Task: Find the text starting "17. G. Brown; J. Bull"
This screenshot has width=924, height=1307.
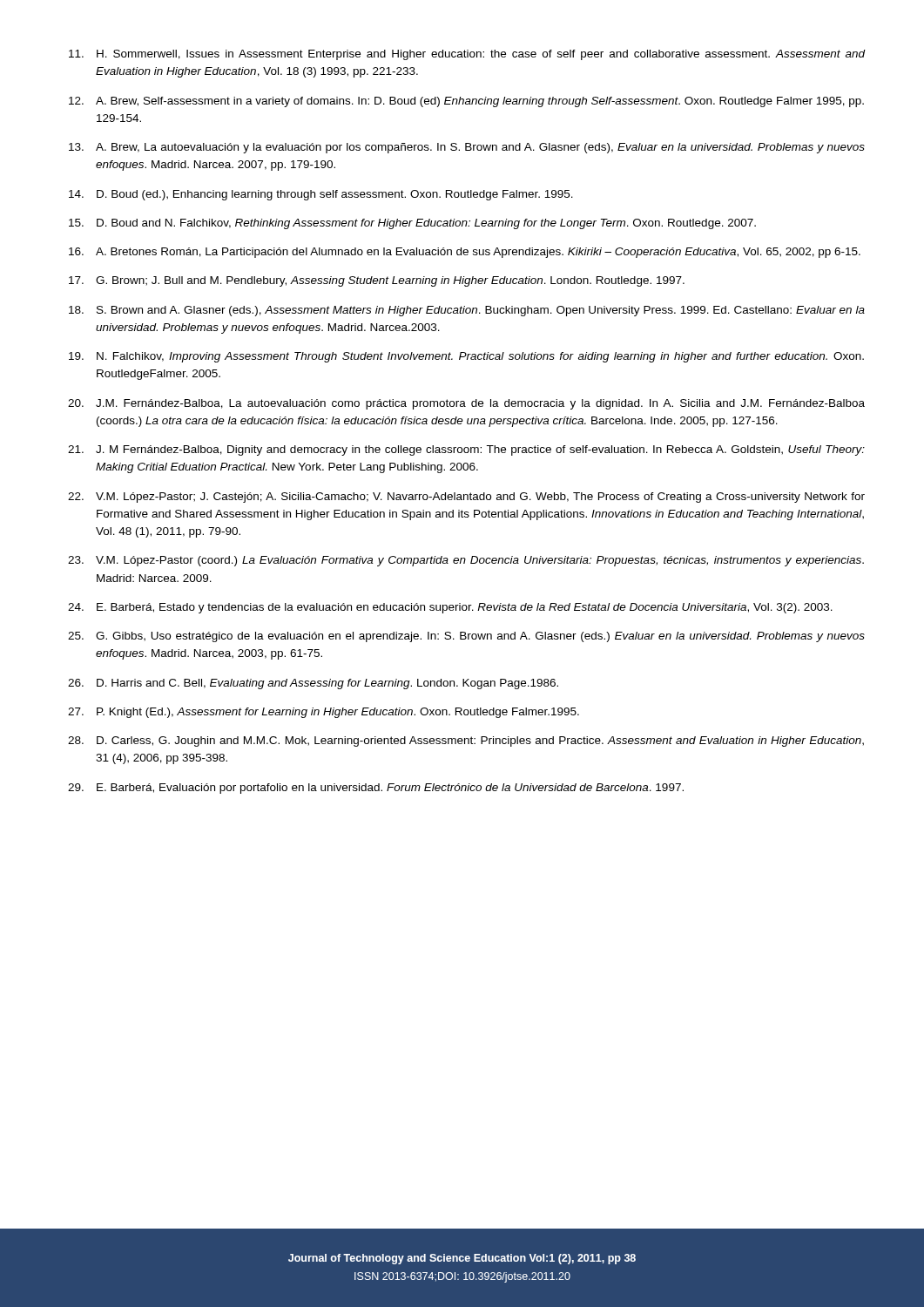Action: tap(466, 281)
